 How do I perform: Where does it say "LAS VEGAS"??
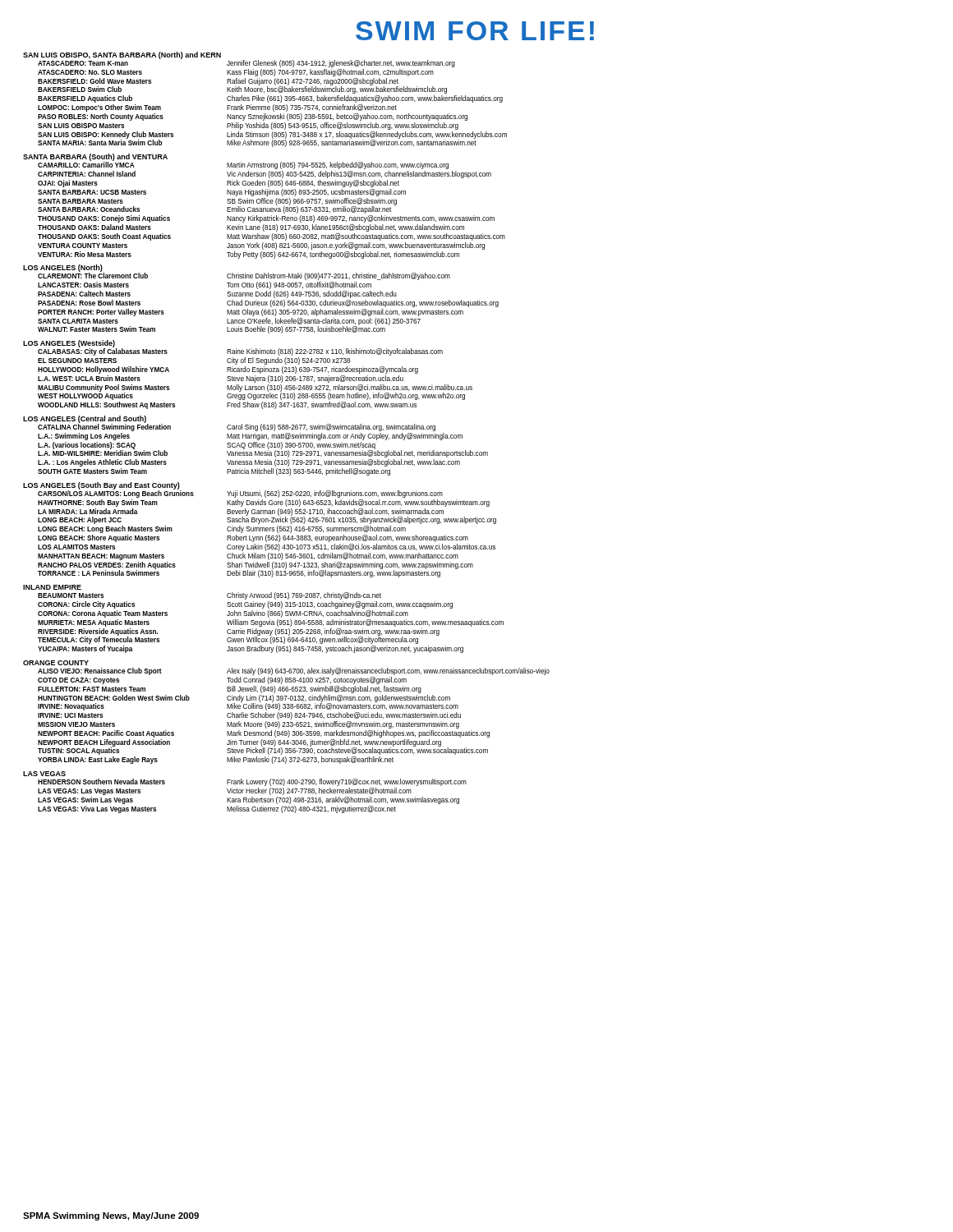point(44,774)
